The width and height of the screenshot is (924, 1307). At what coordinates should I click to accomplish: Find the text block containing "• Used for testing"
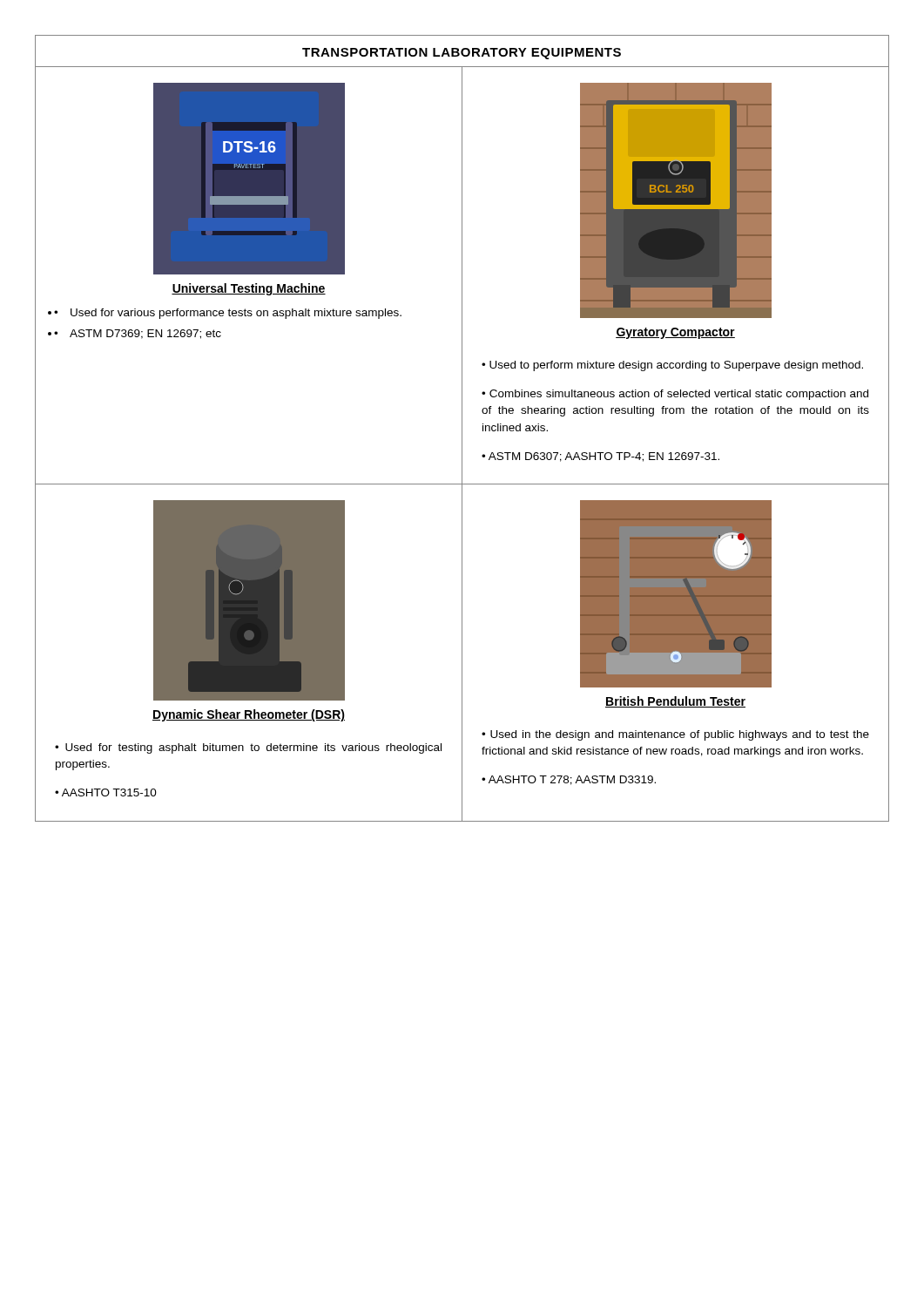248,748
